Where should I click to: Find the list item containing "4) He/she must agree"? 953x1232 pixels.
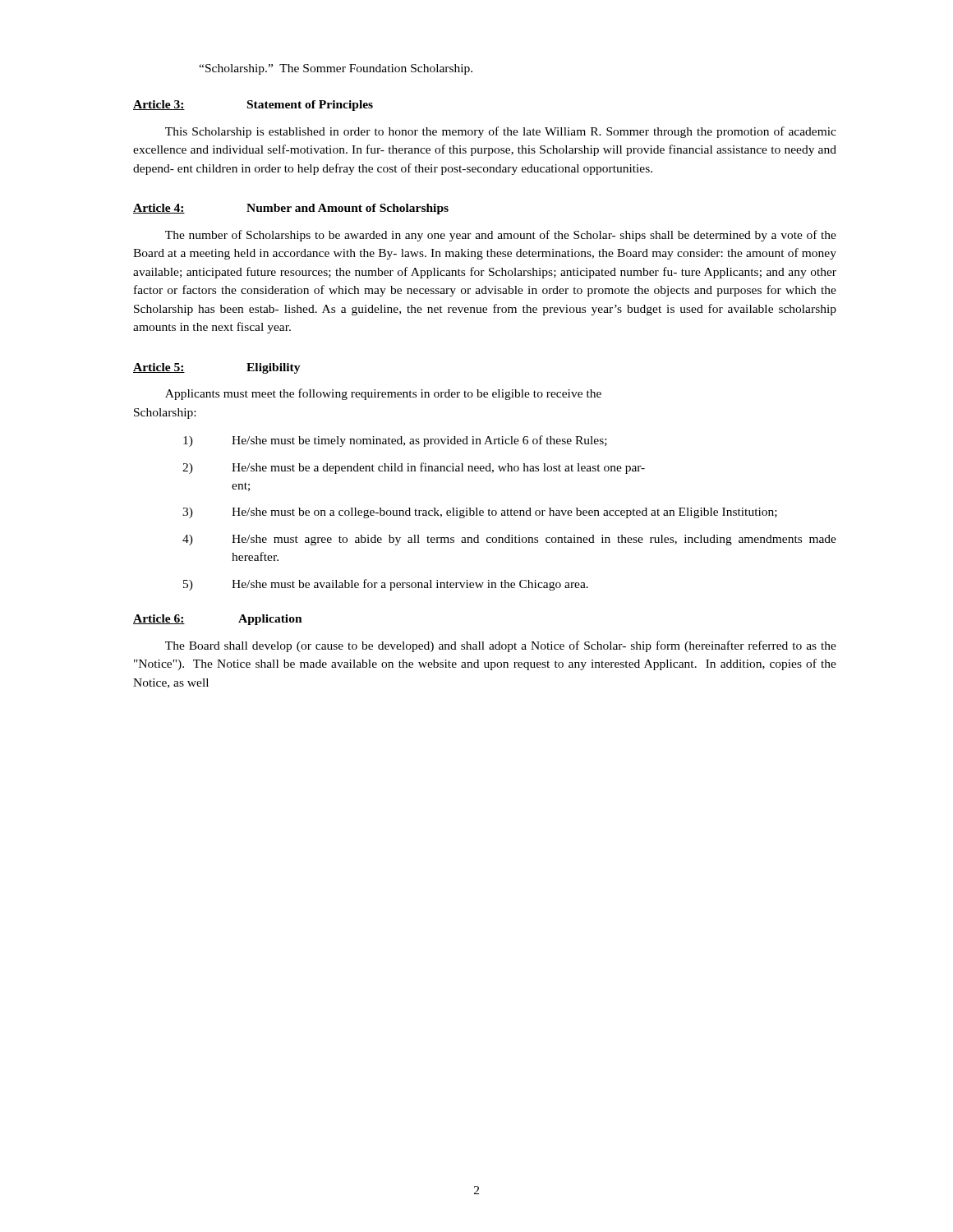coord(485,548)
